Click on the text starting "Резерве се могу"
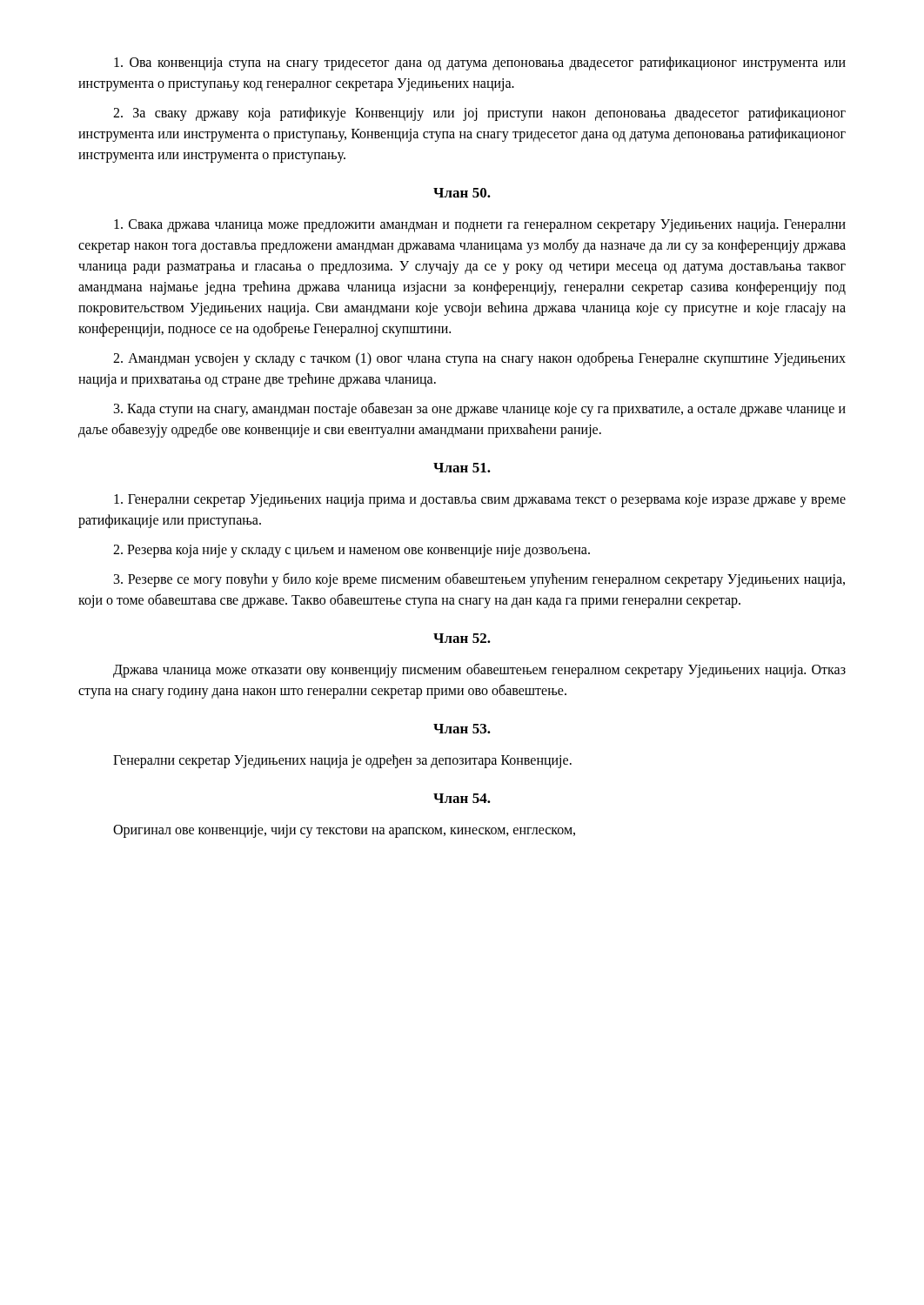This screenshot has height=1305, width=924. tap(462, 589)
